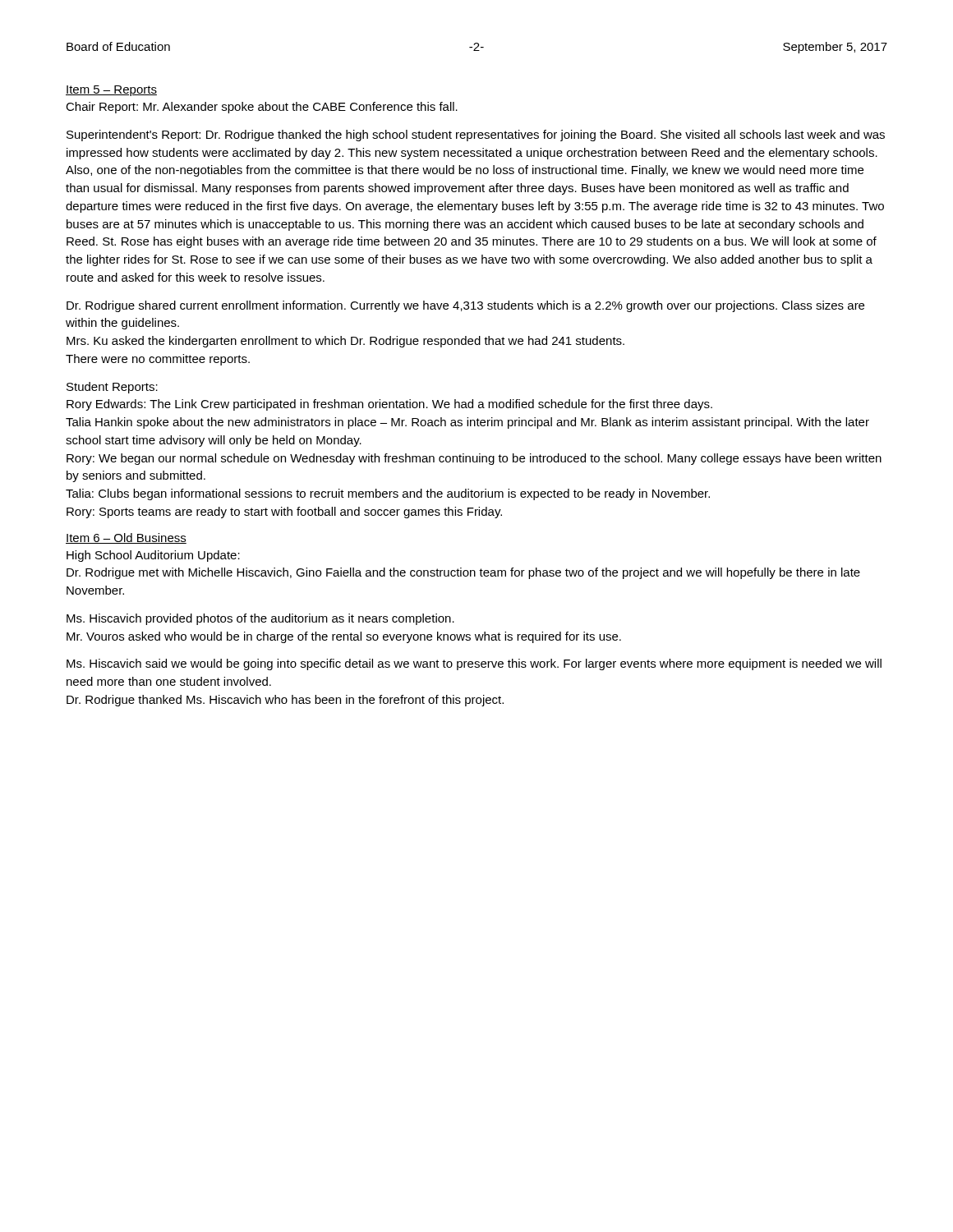Find the section header with the text "Item 6 – Old Business"

(x=126, y=537)
